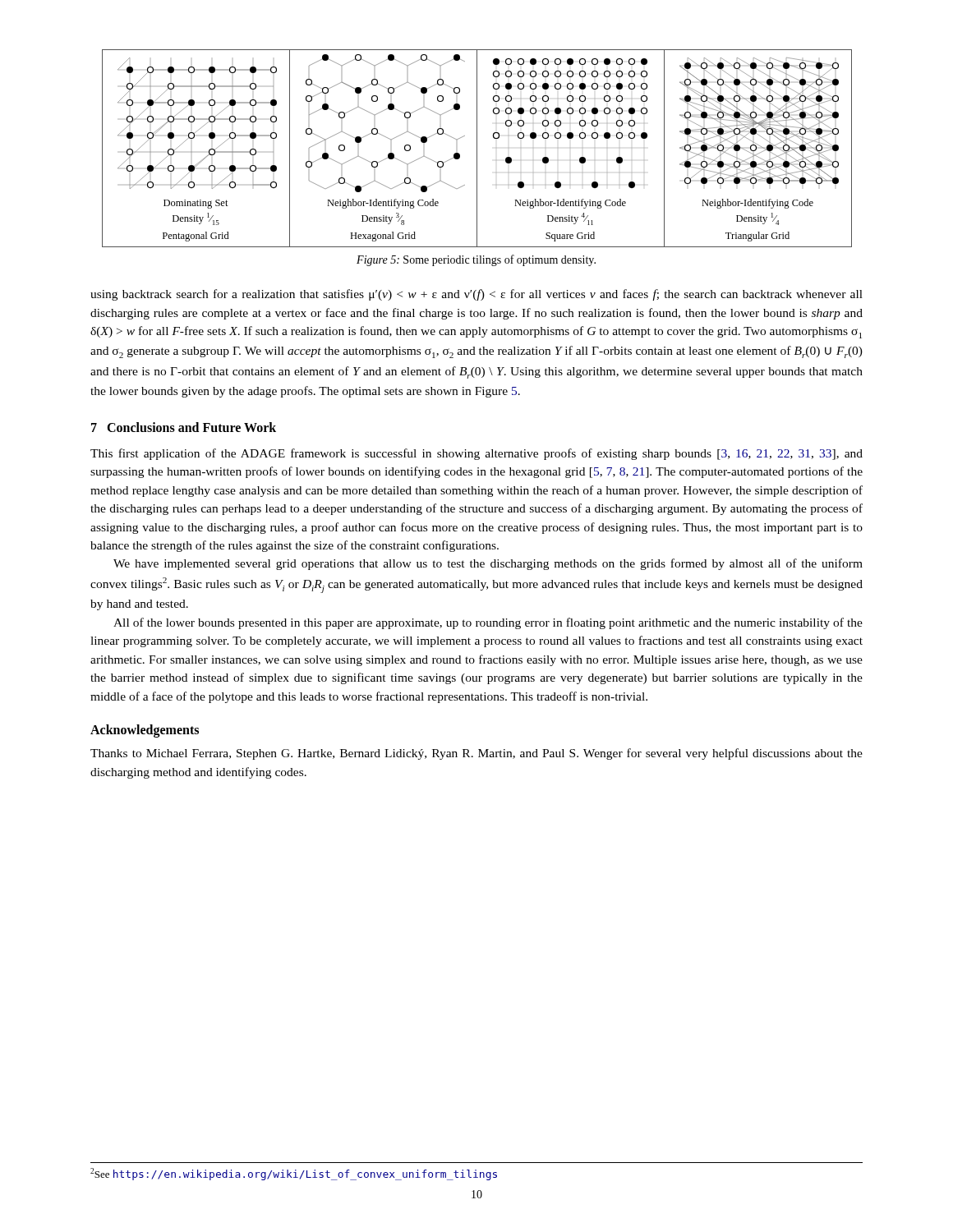
Task: Select the illustration
Action: [476, 148]
